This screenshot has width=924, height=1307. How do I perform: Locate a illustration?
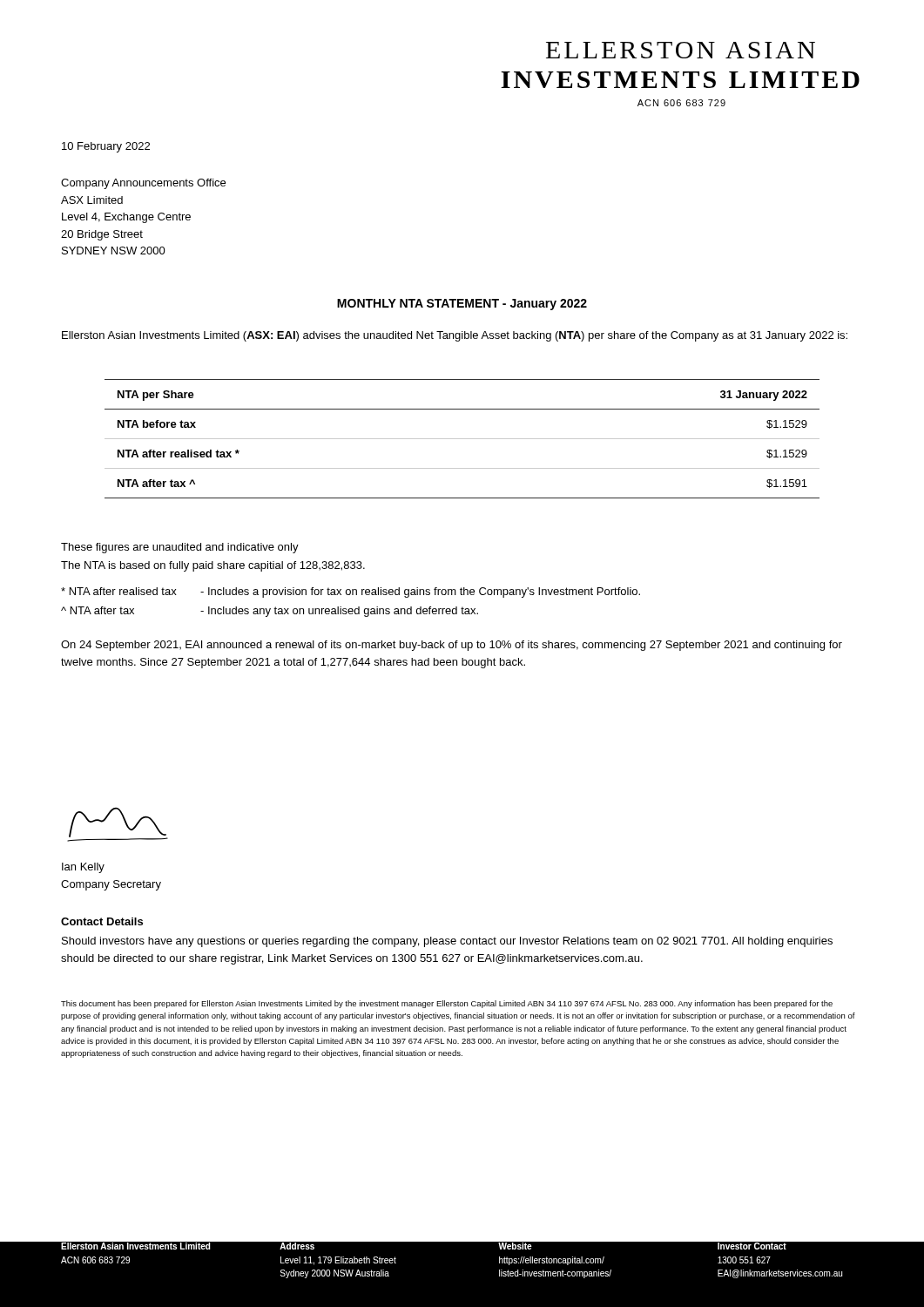(118, 821)
